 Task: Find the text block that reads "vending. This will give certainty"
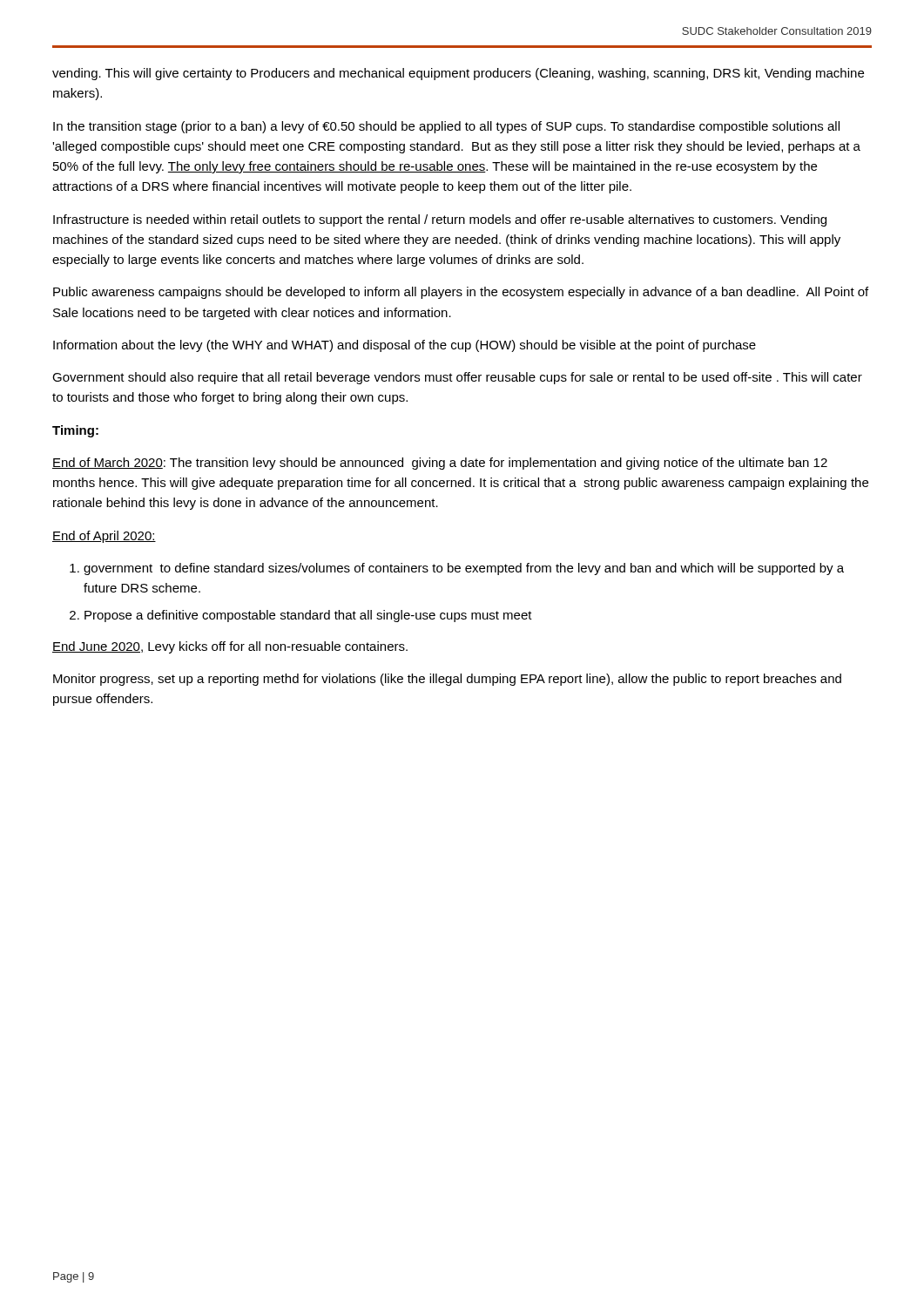(x=462, y=83)
